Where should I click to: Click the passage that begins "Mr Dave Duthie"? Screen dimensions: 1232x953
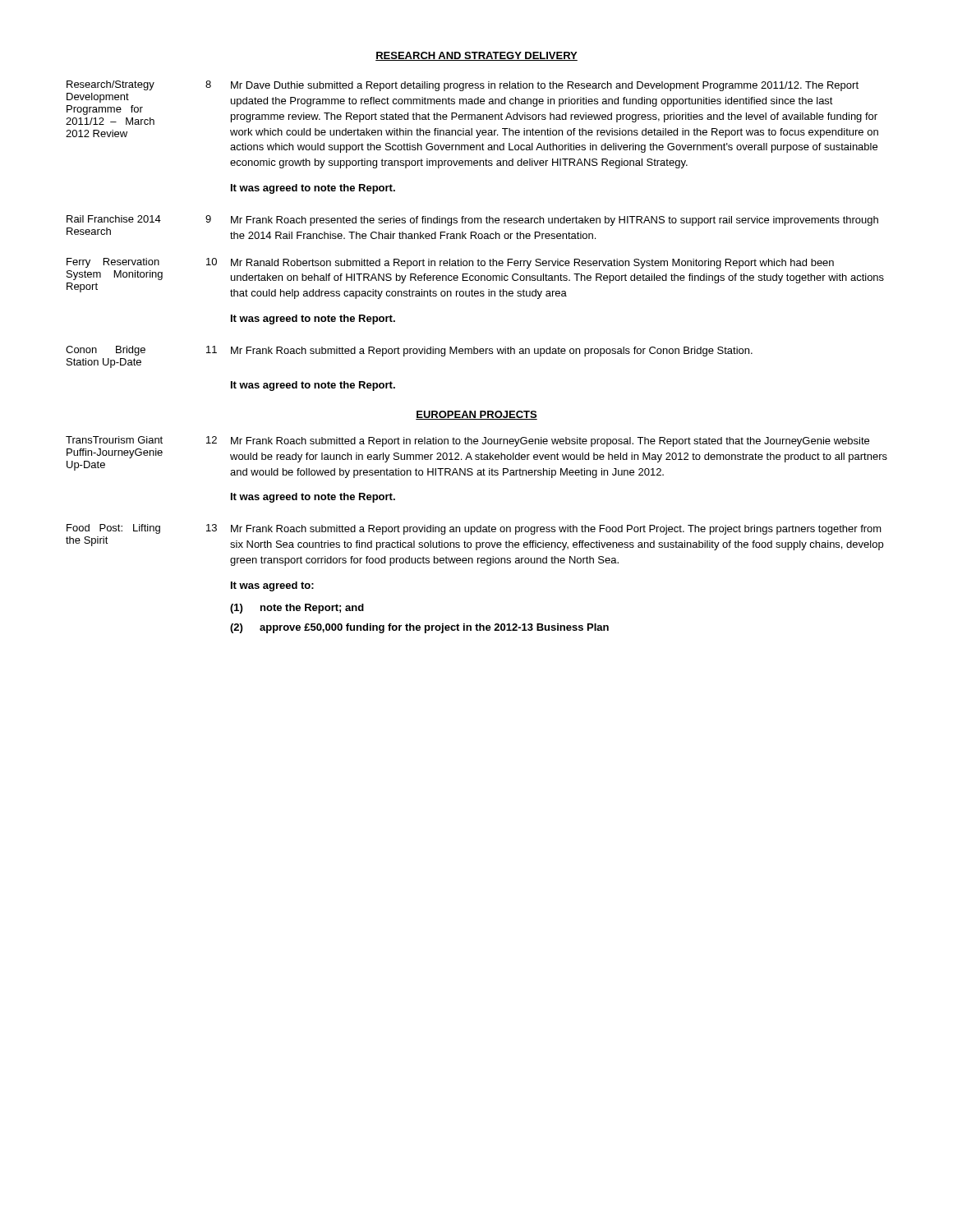[554, 124]
